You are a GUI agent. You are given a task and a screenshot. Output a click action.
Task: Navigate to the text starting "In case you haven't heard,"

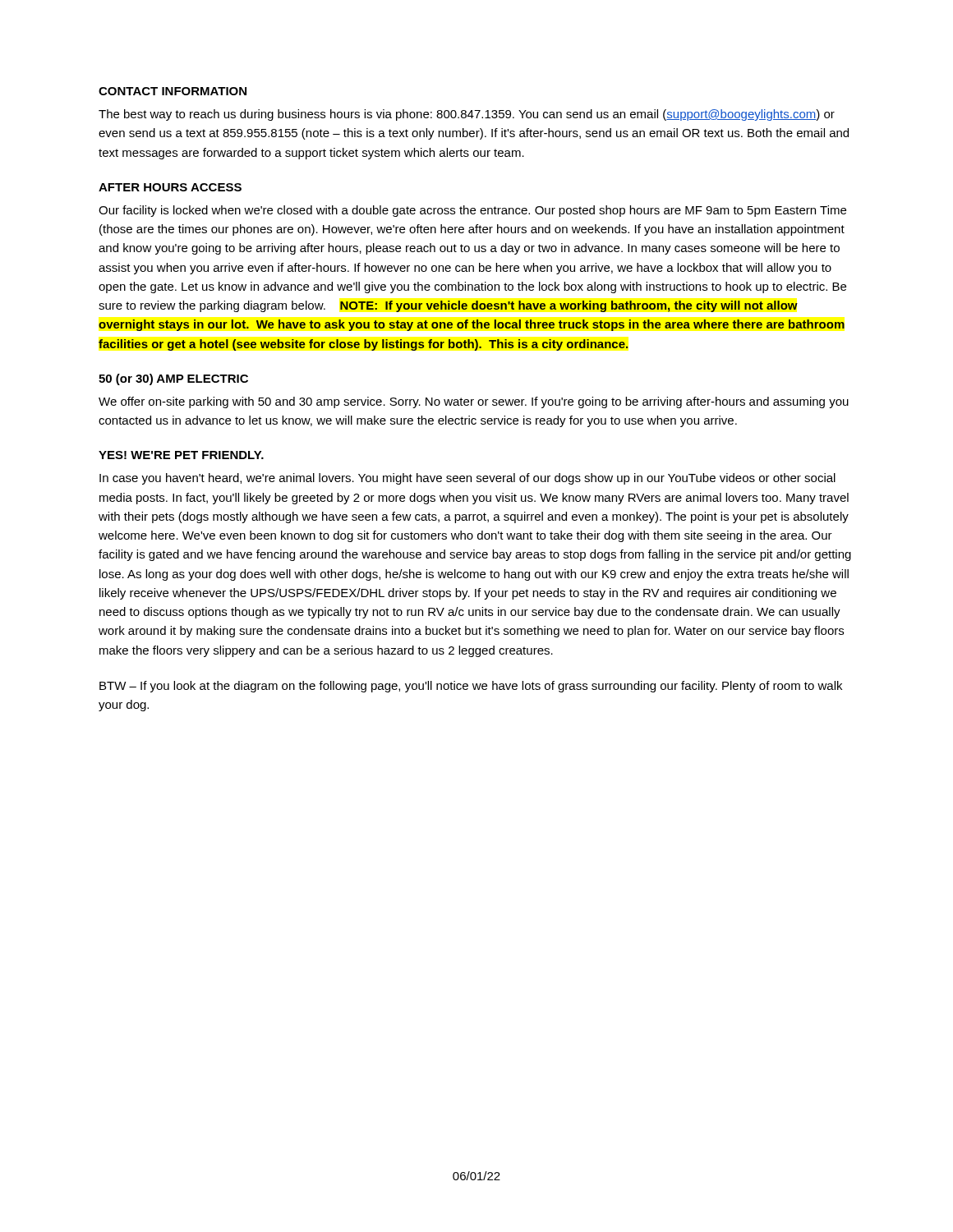pos(475,564)
